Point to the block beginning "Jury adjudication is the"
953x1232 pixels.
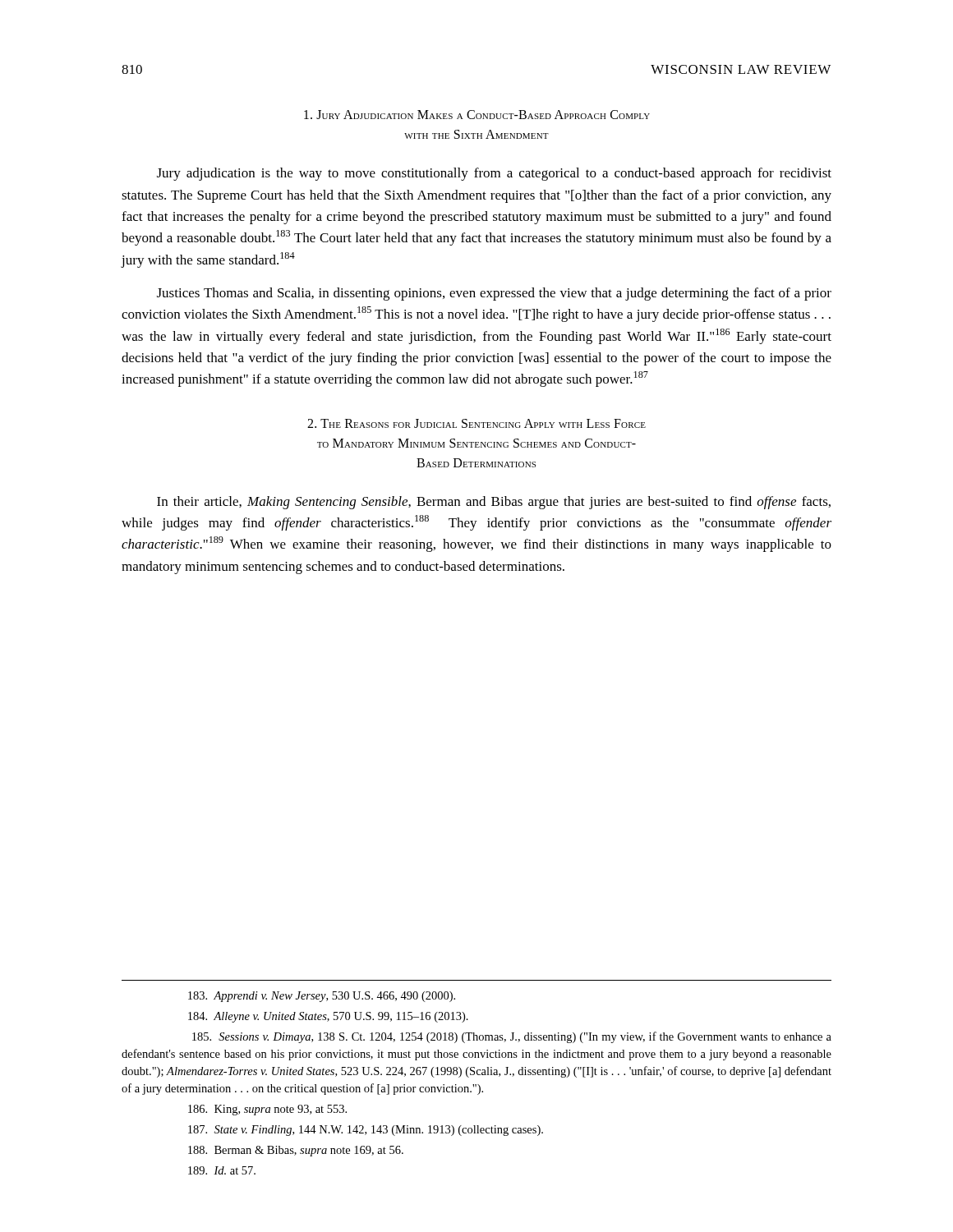pyautogui.click(x=476, y=216)
